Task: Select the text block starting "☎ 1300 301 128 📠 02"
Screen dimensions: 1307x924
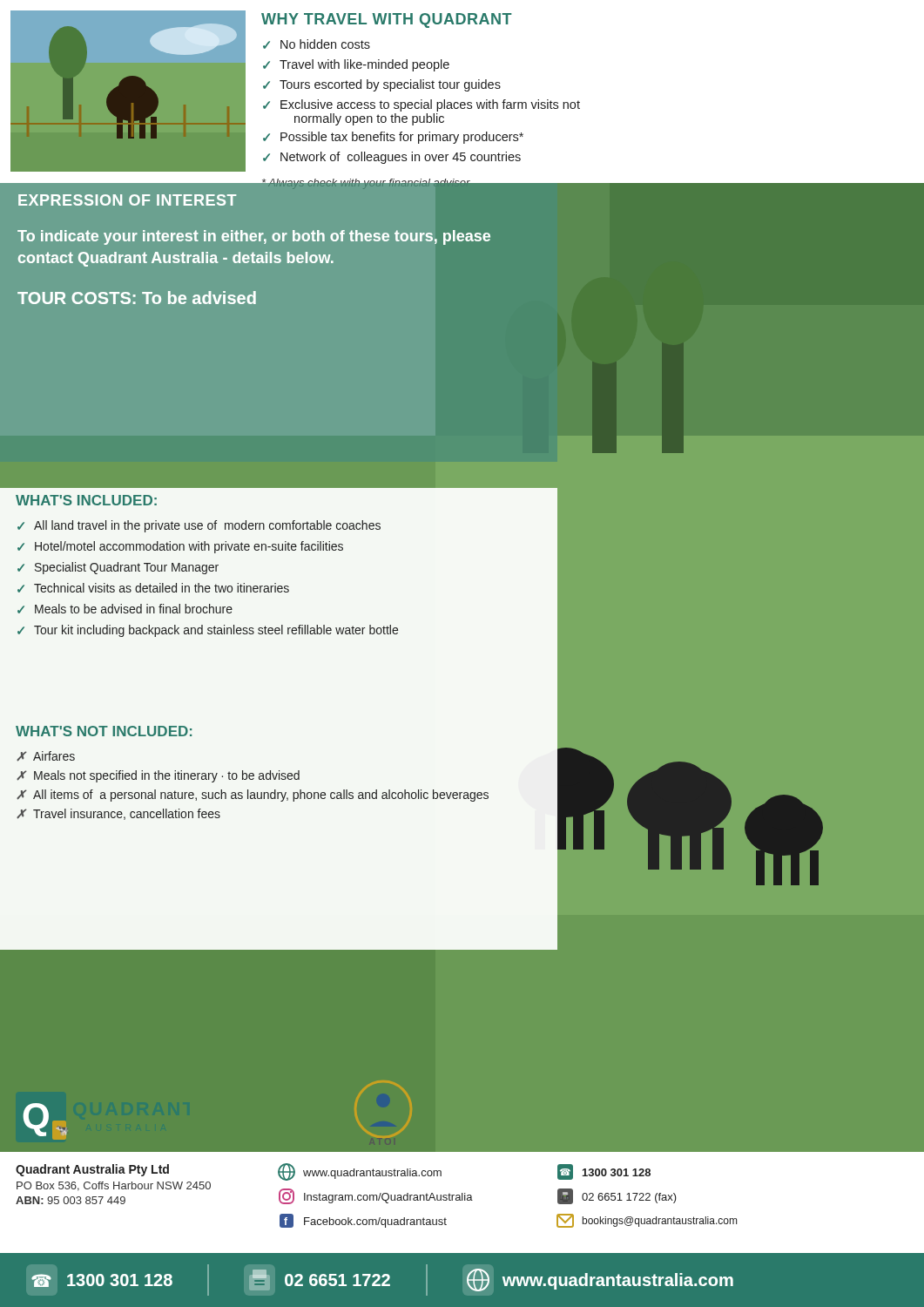Action: coord(604,1172)
